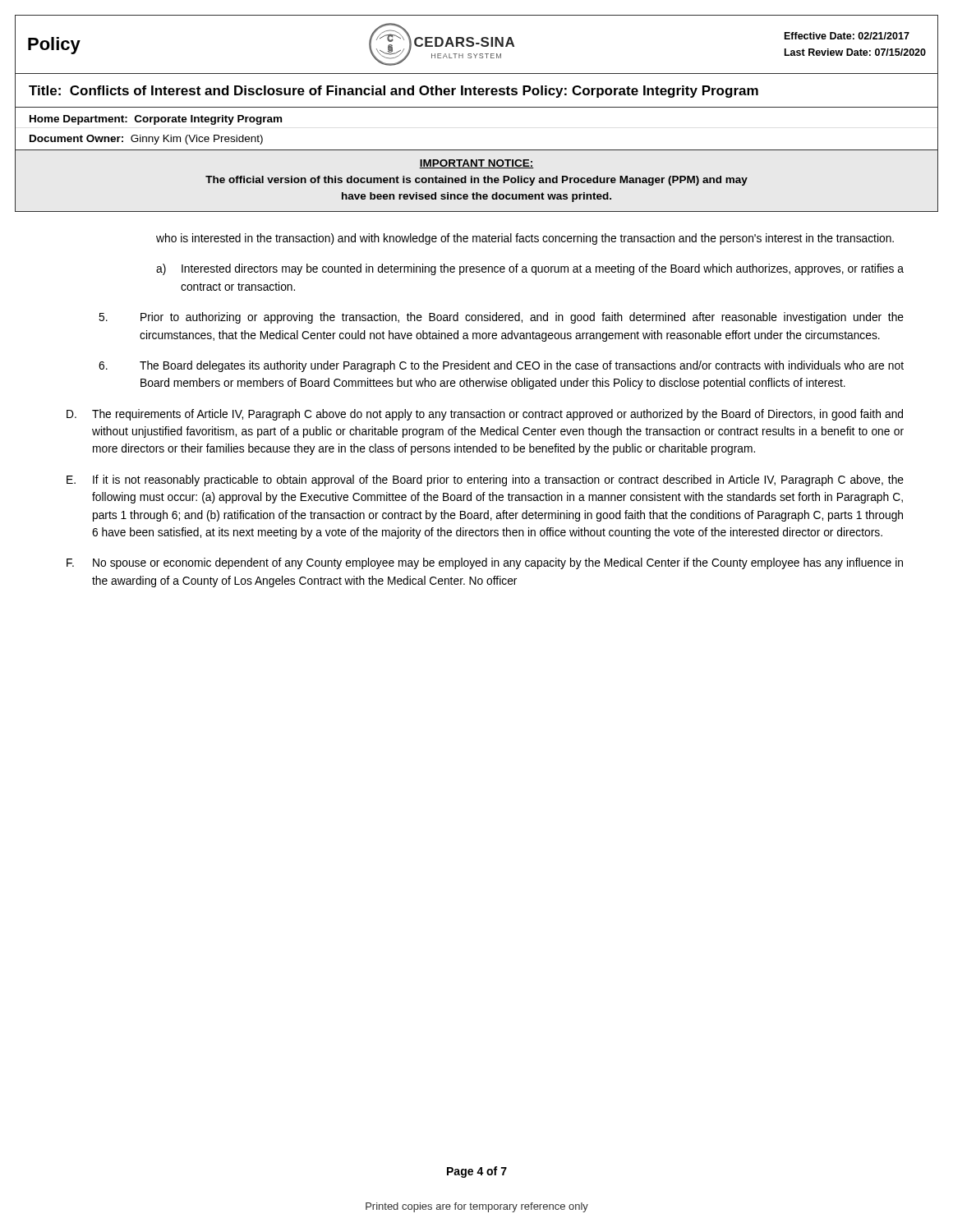Find the text block with the text "Document Owner: Ginny Kim"

[146, 138]
